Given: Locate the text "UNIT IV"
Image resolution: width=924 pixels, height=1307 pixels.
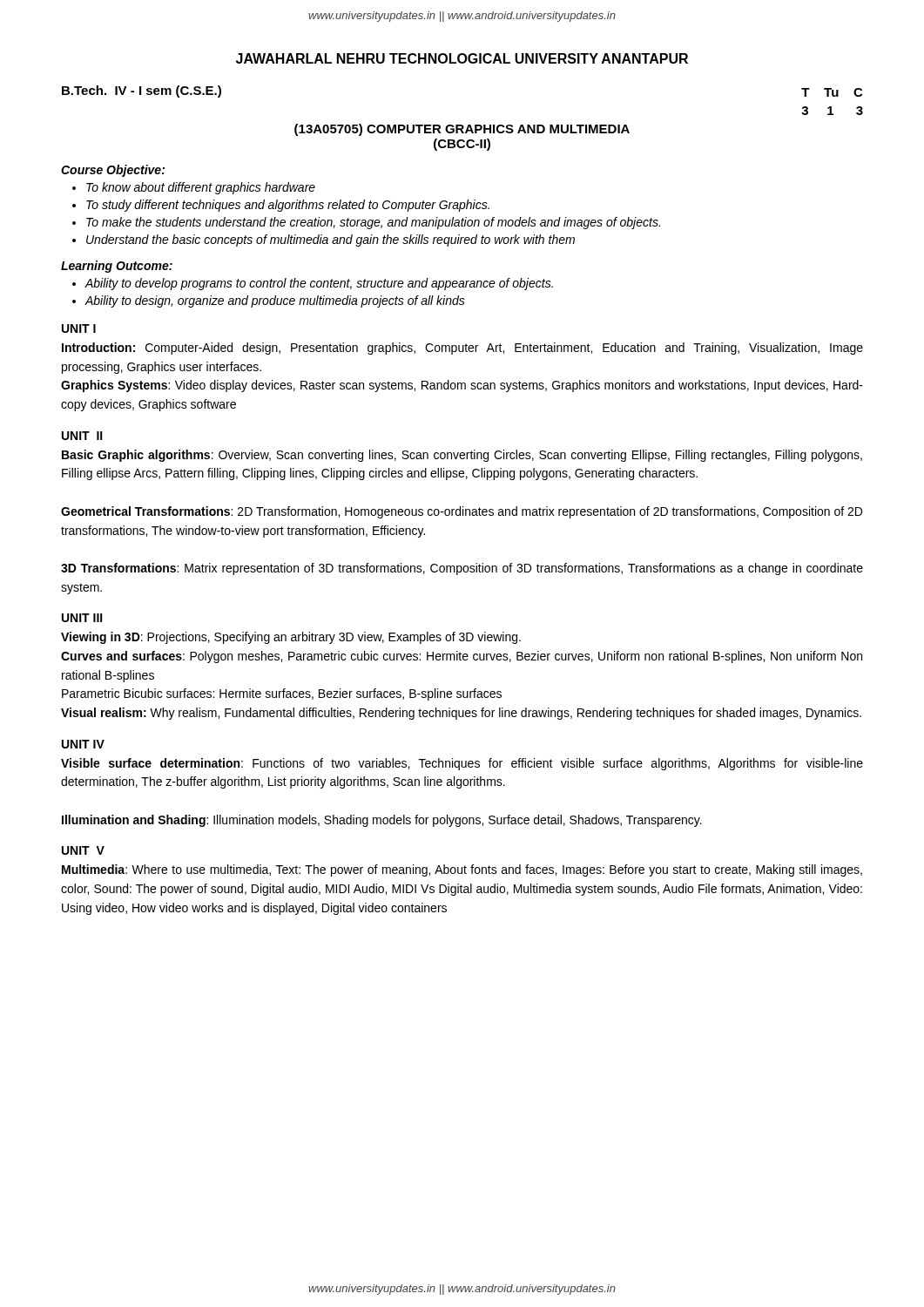Looking at the screenshot, I should (x=83, y=744).
